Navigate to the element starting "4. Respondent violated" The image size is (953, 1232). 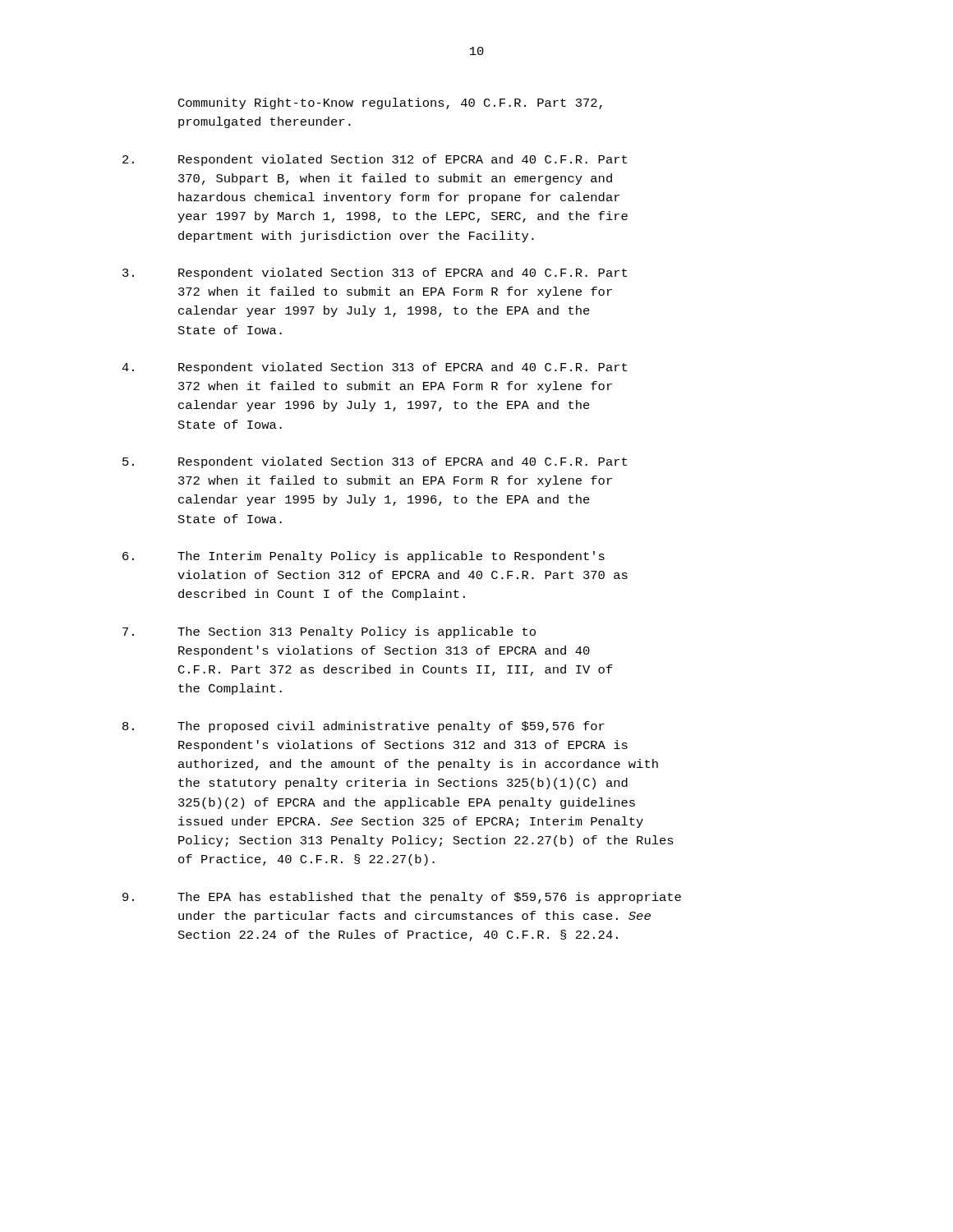click(x=488, y=397)
